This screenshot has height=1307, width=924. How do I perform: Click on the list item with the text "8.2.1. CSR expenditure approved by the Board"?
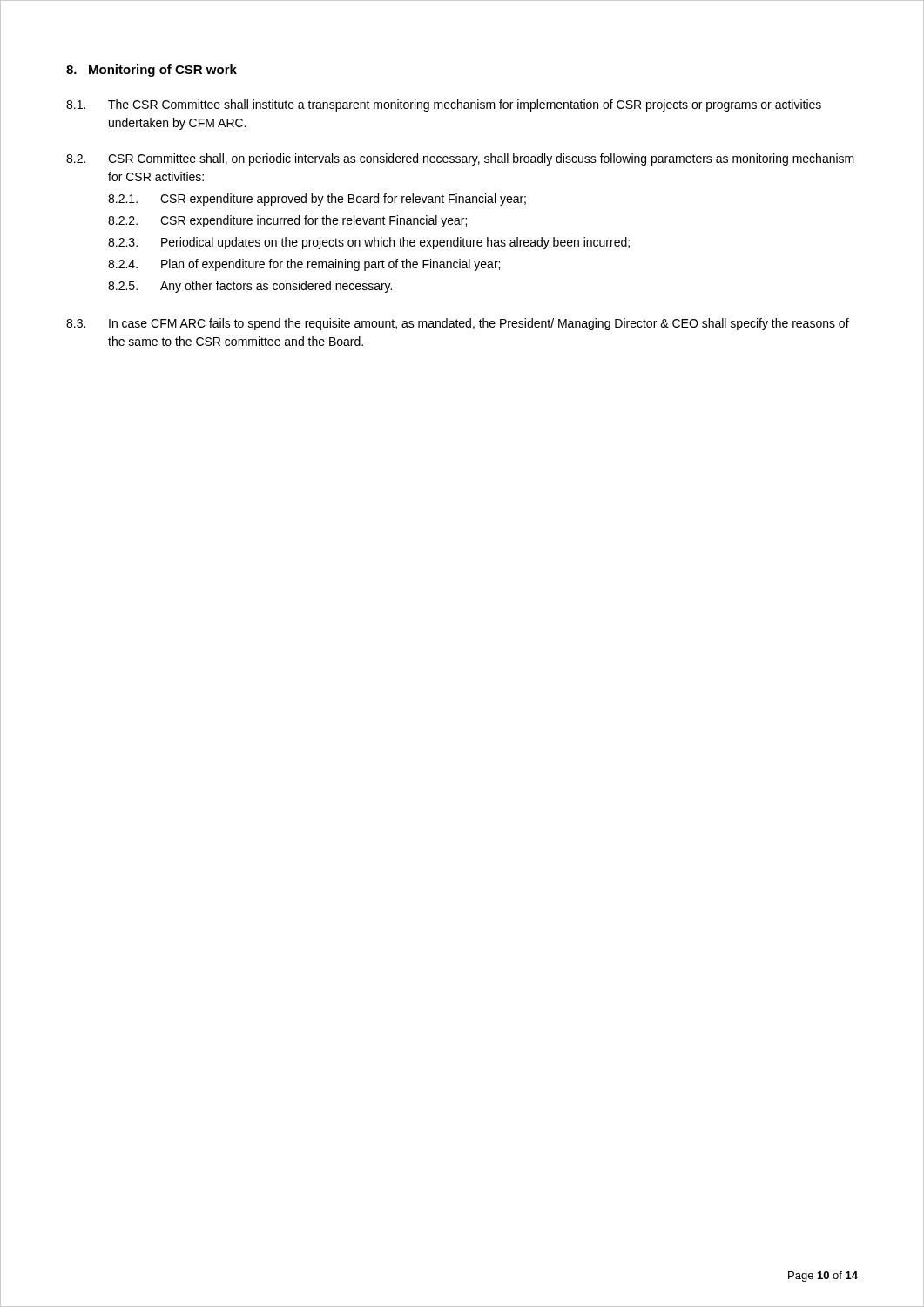(x=317, y=199)
